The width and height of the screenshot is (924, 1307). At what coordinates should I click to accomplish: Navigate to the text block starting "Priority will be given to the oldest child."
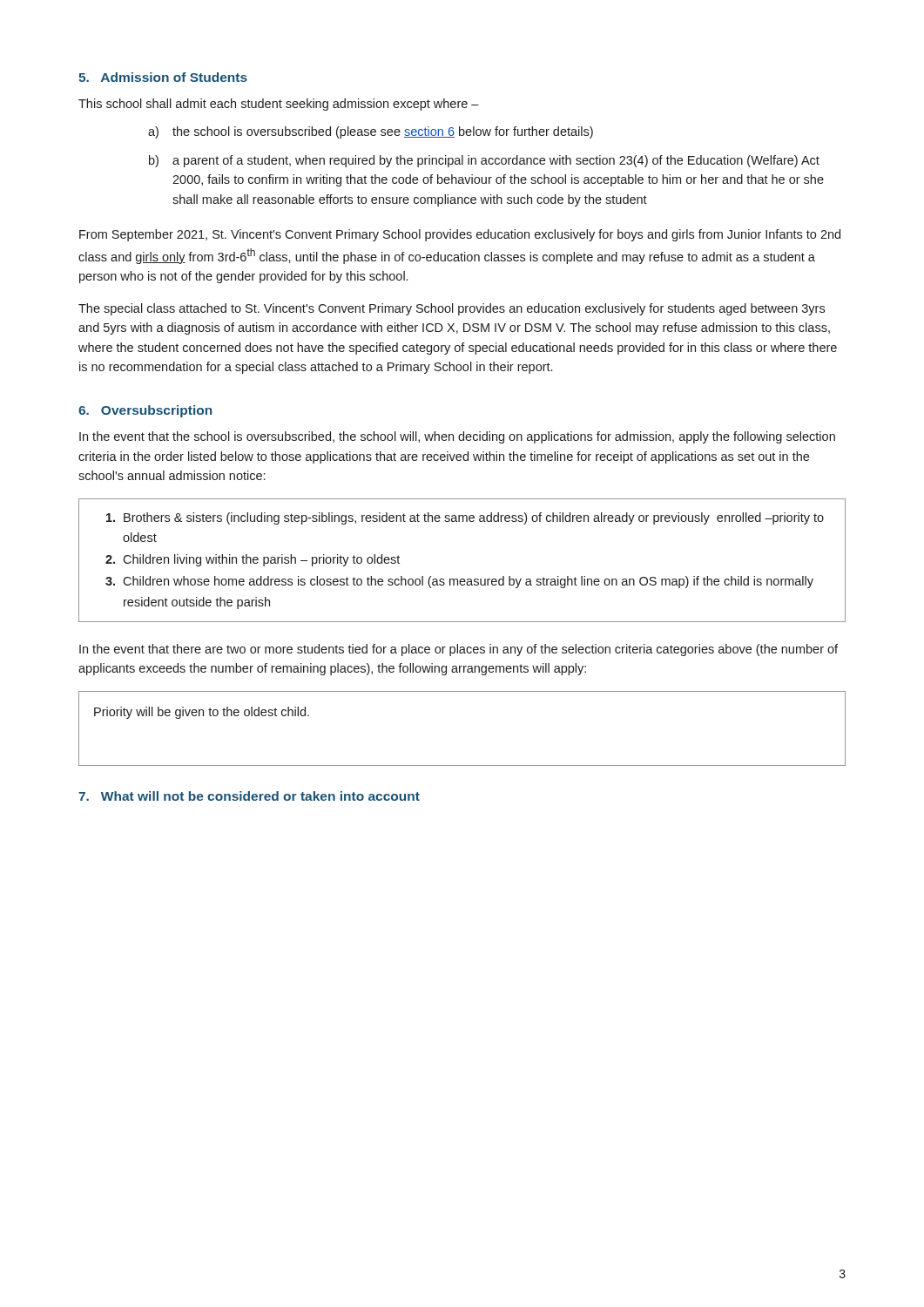click(202, 712)
